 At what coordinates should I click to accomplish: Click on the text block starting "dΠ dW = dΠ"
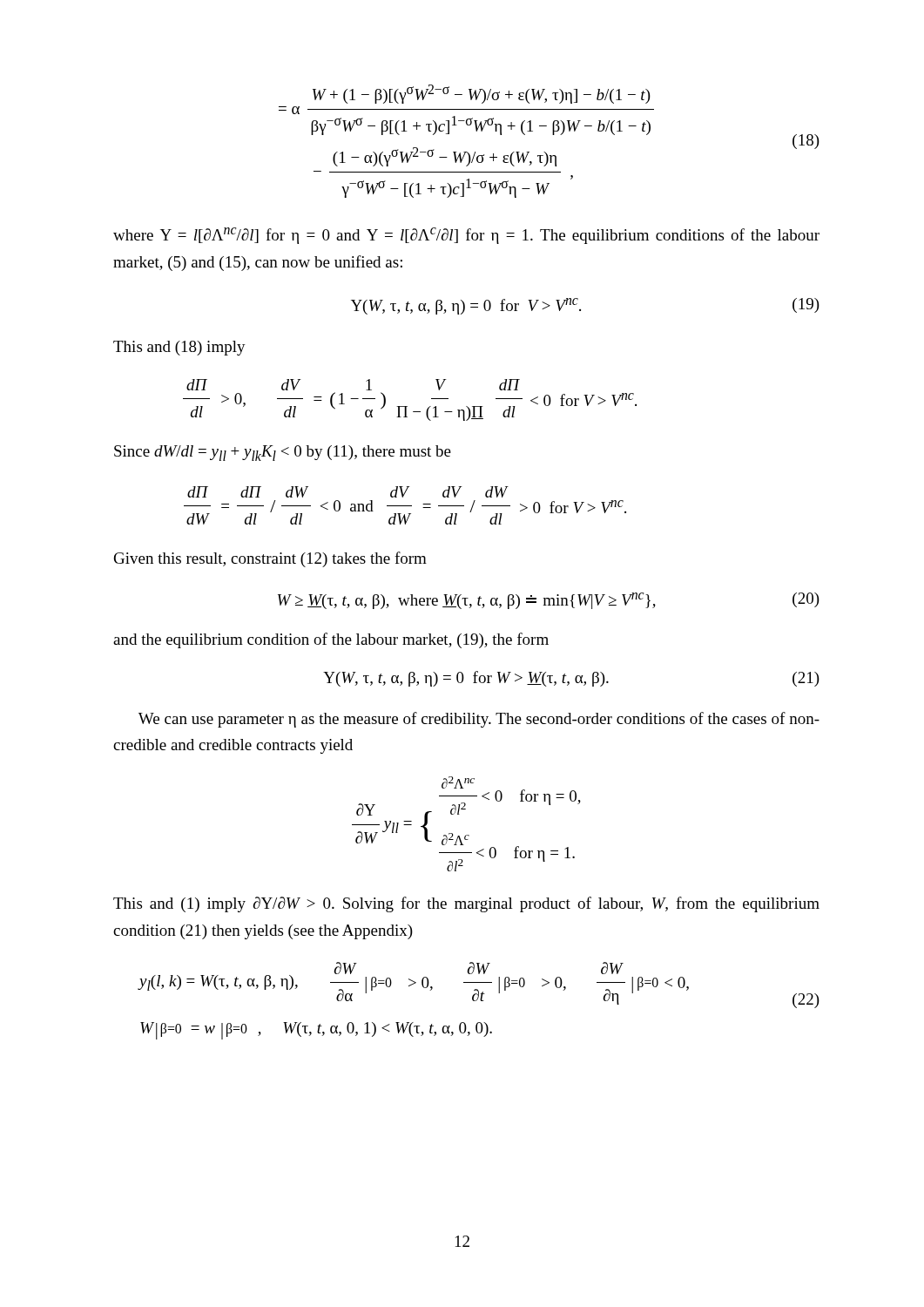[x=405, y=506]
